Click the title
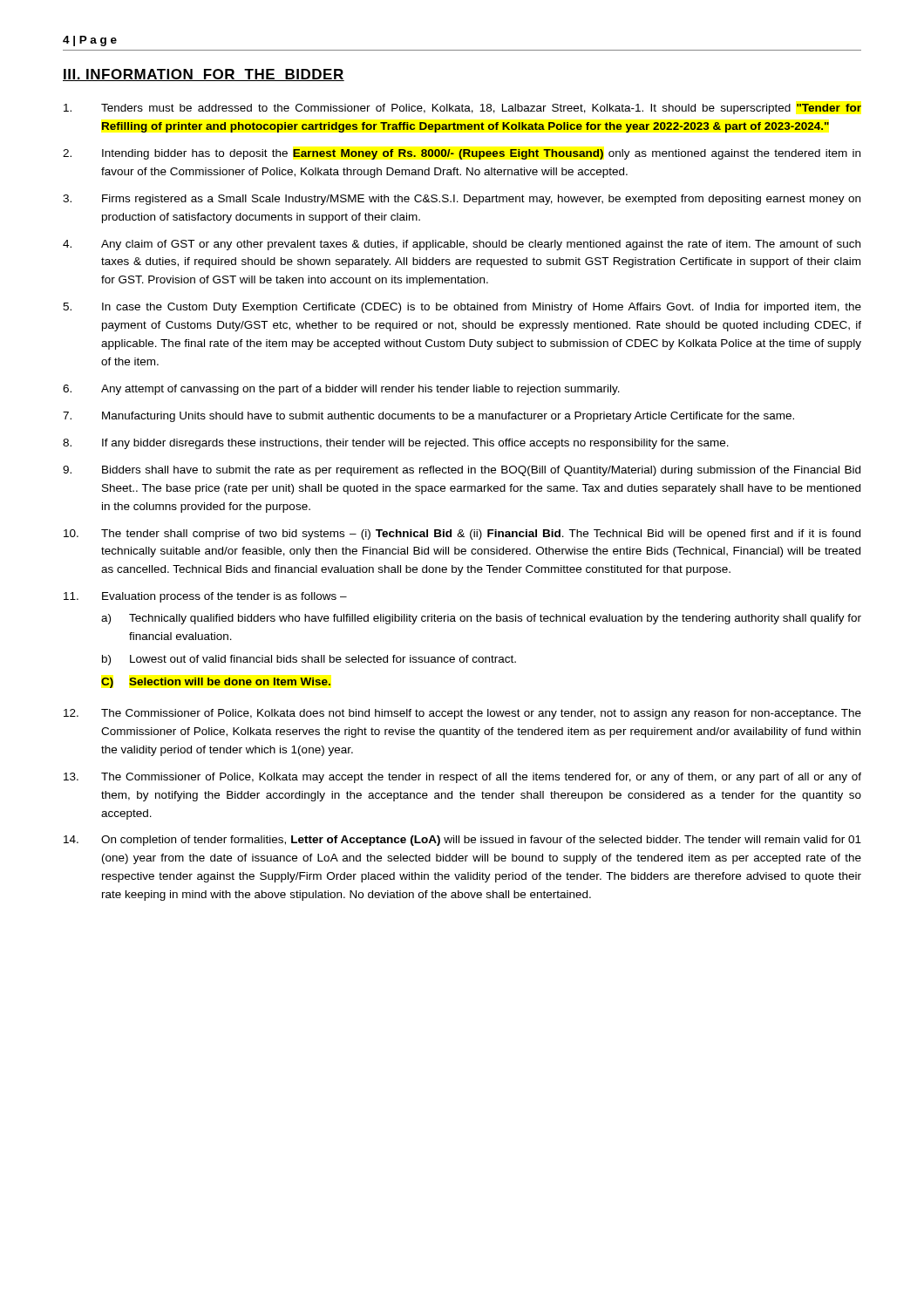The image size is (924, 1308). [203, 75]
